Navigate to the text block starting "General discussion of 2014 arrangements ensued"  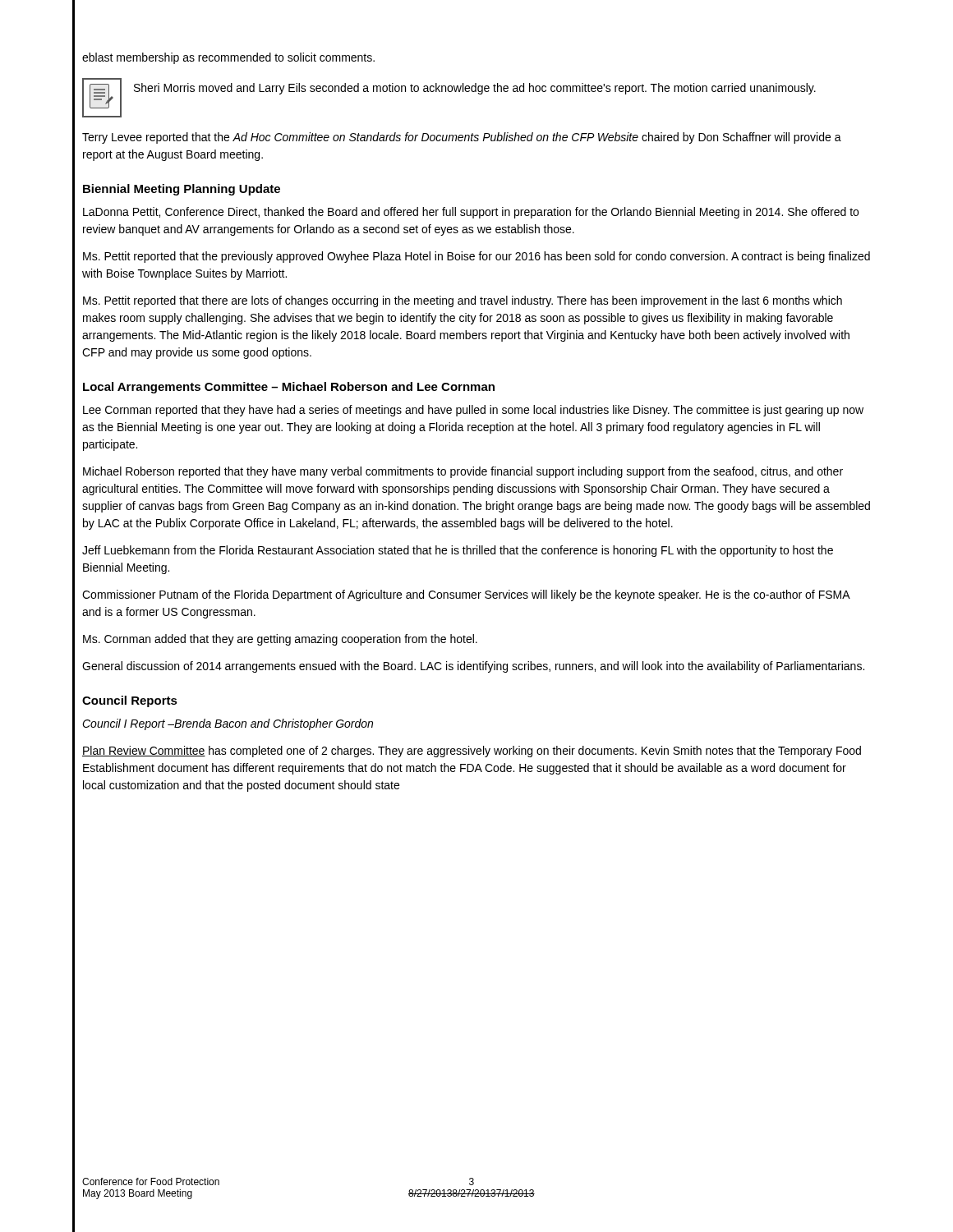tap(474, 666)
